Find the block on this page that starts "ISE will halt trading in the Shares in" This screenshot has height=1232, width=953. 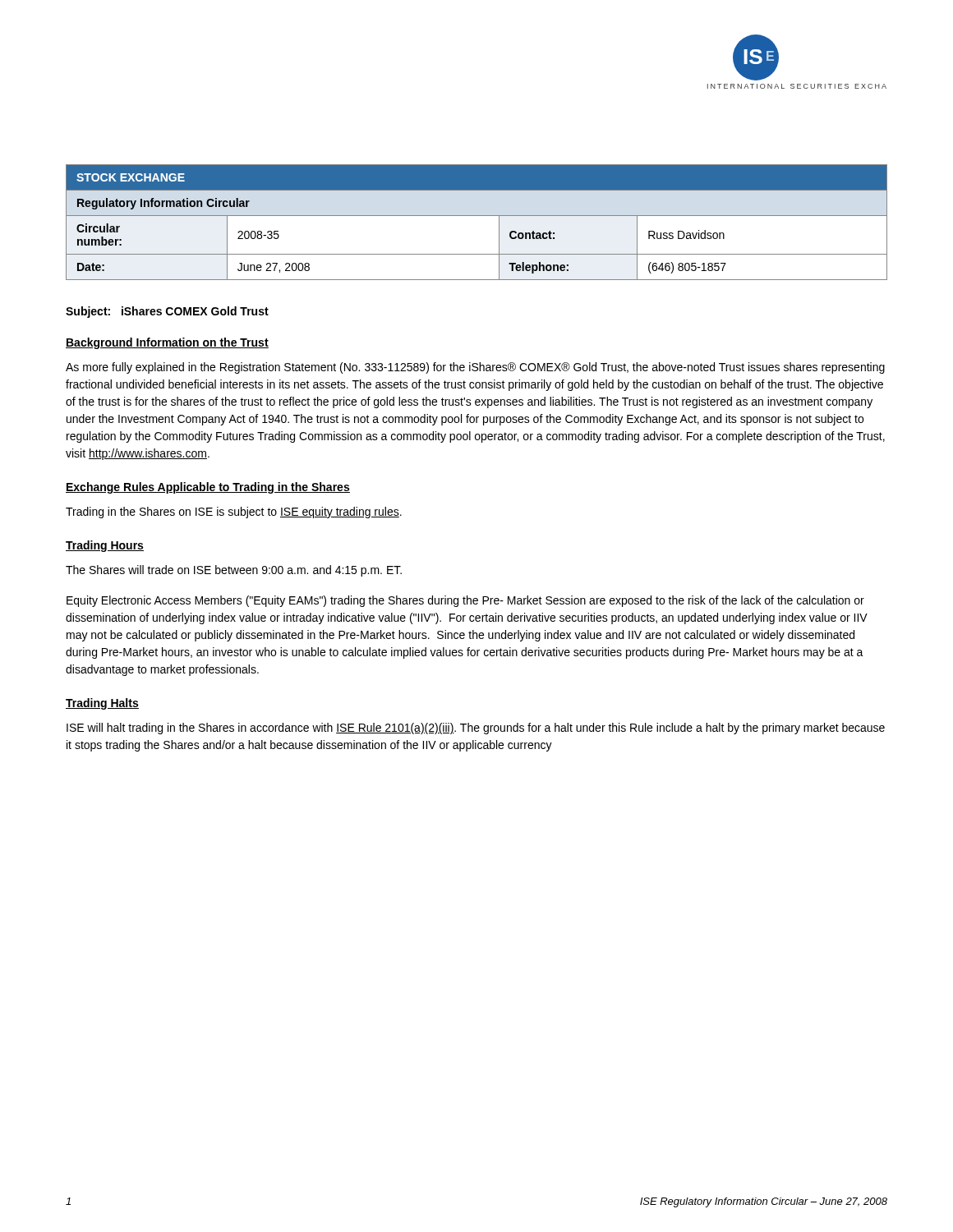pyautogui.click(x=475, y=736)
